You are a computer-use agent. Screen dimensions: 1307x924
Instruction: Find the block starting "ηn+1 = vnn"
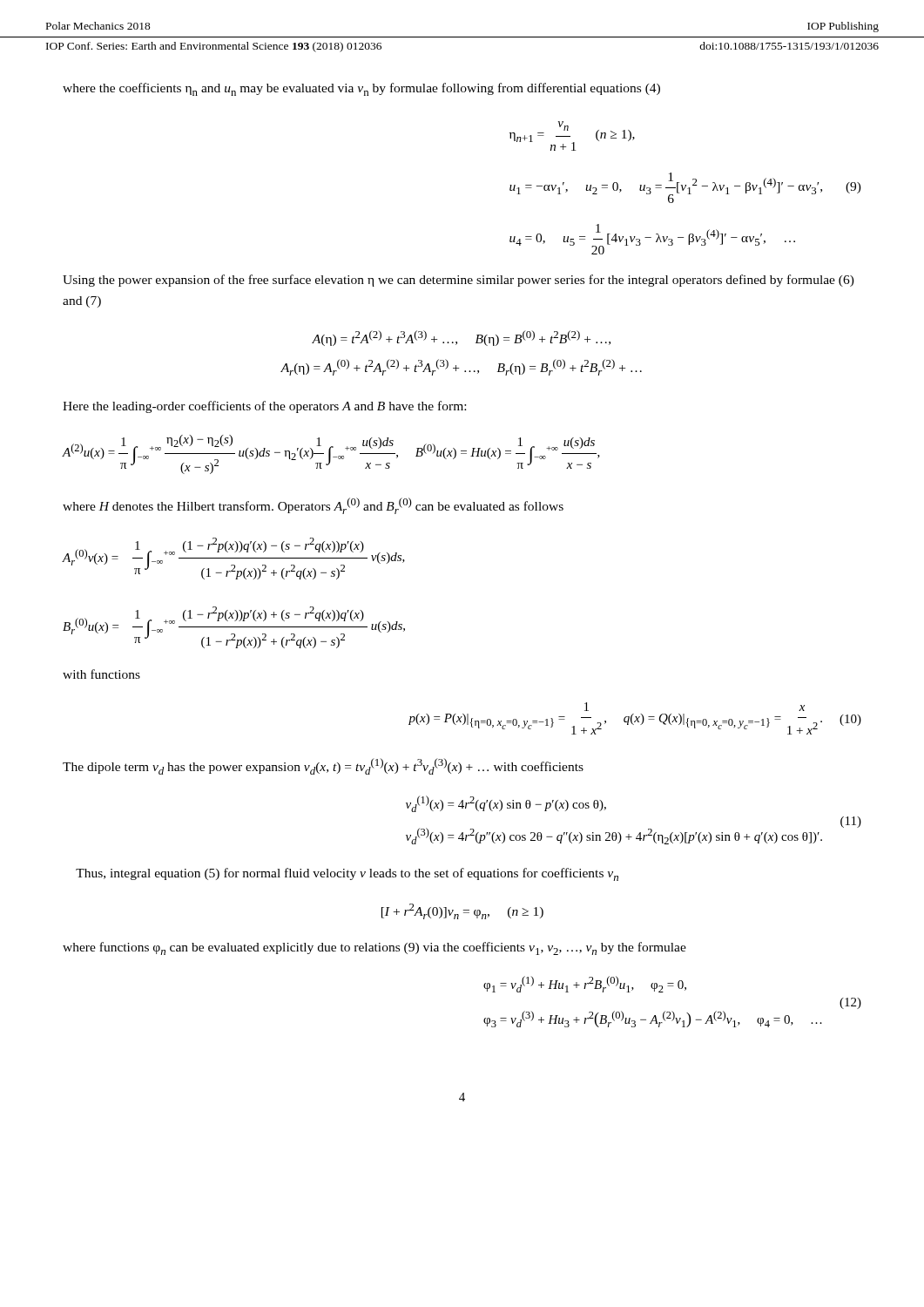pyautogui.click(x=572, y=136)
